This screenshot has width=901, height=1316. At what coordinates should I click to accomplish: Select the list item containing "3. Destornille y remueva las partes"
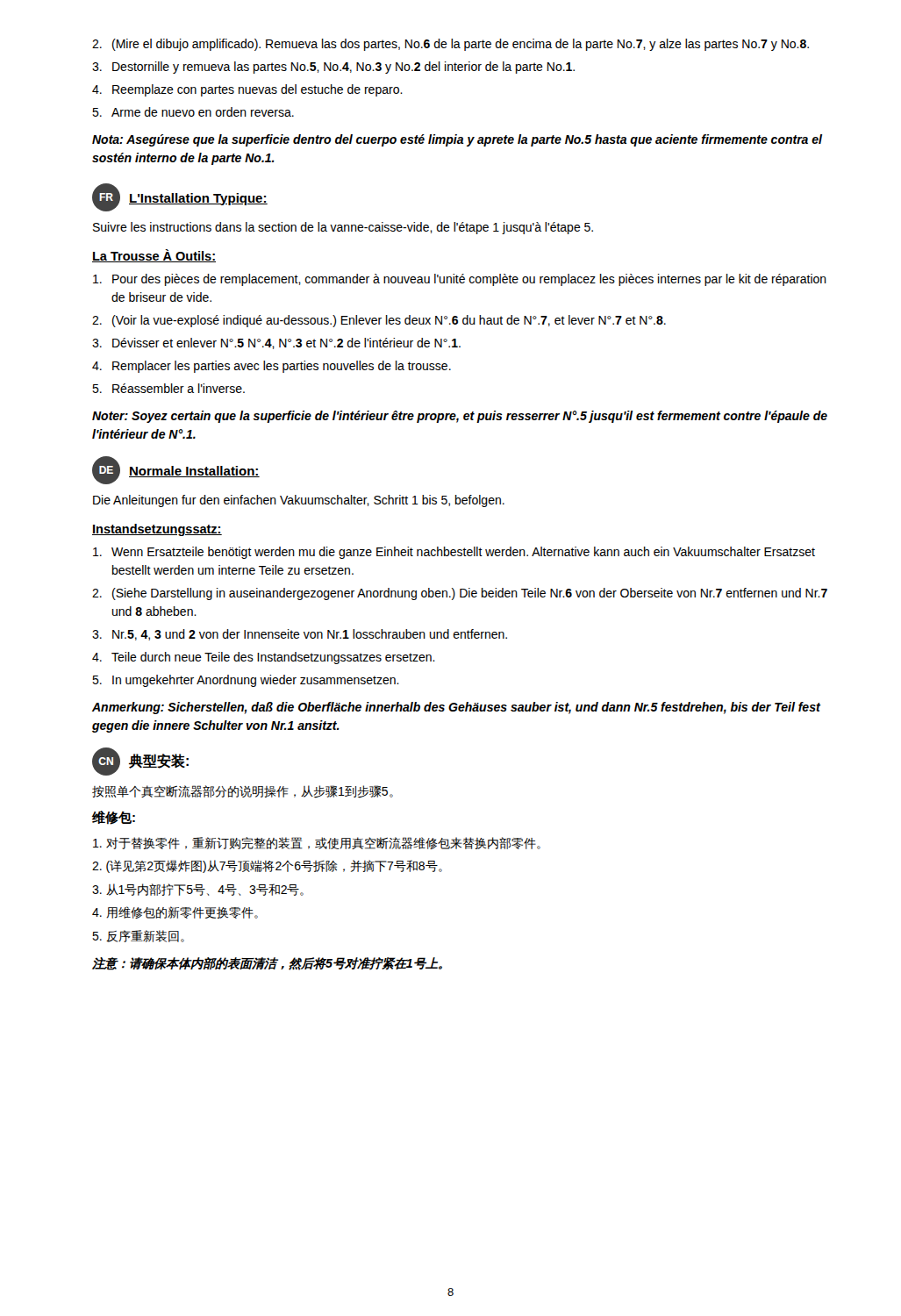[x=334, y=67]
